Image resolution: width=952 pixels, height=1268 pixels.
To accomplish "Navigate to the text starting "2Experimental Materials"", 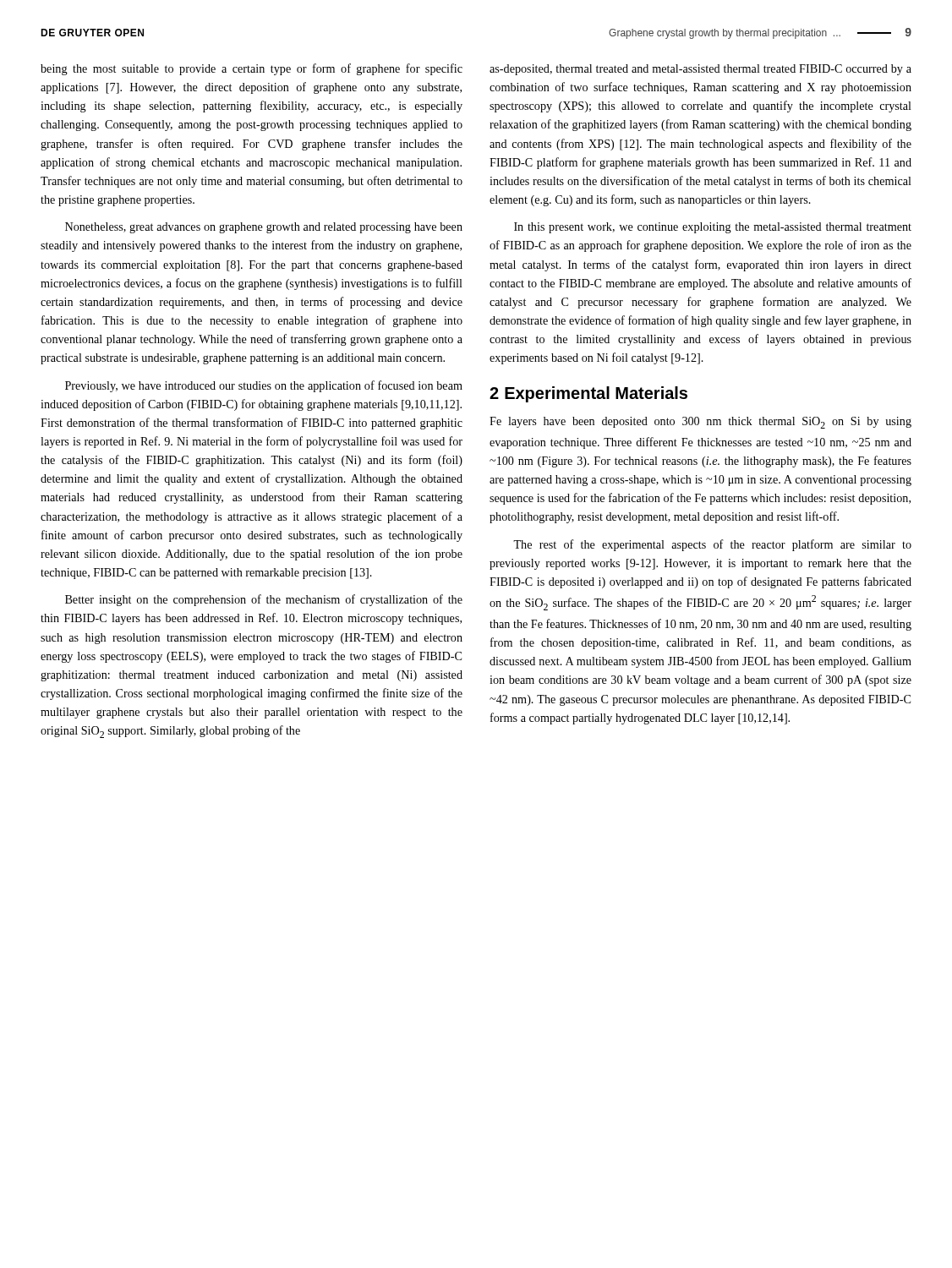I will [x=589, y=393].
